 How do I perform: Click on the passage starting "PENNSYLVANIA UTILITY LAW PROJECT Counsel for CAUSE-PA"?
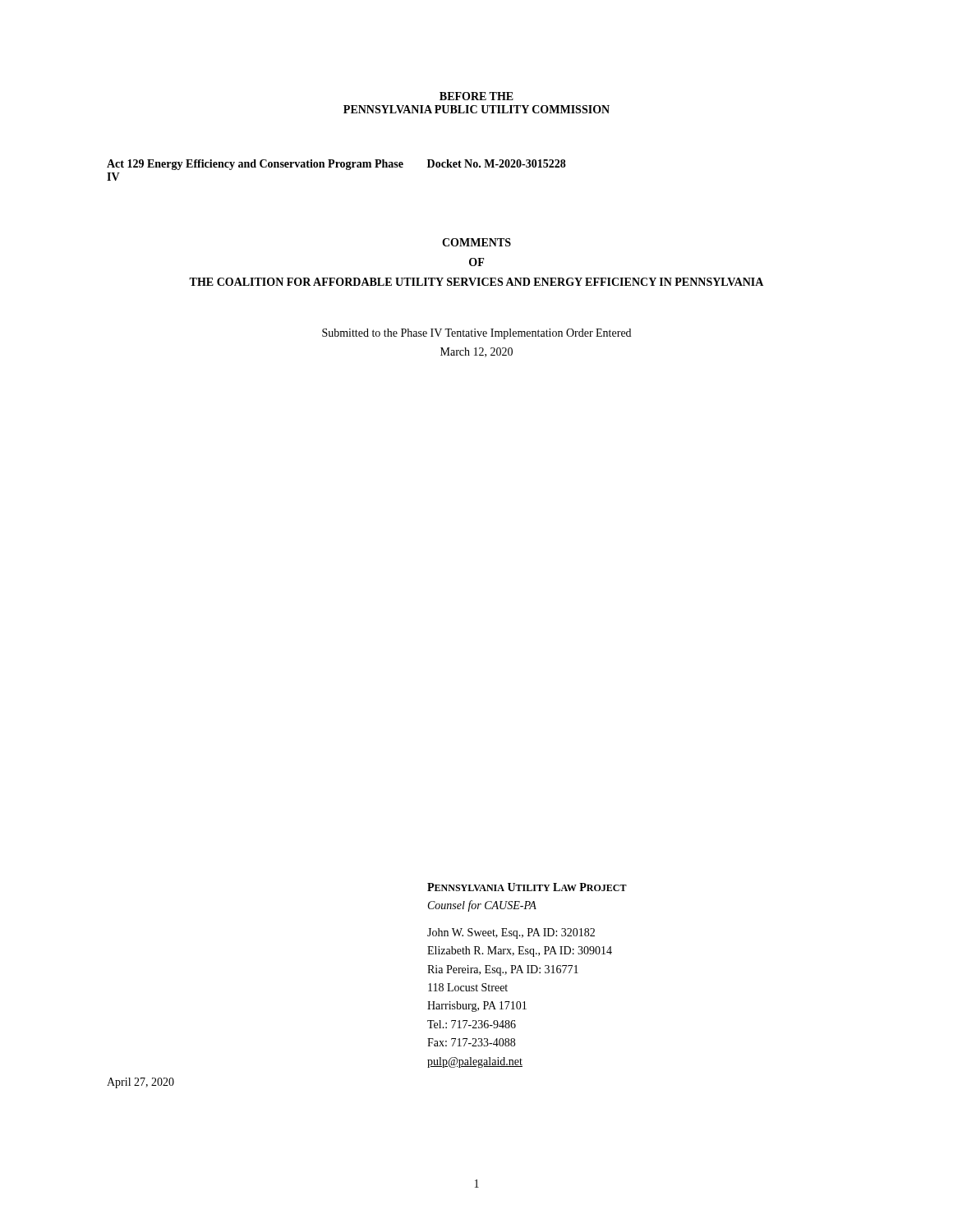(527, 887)
